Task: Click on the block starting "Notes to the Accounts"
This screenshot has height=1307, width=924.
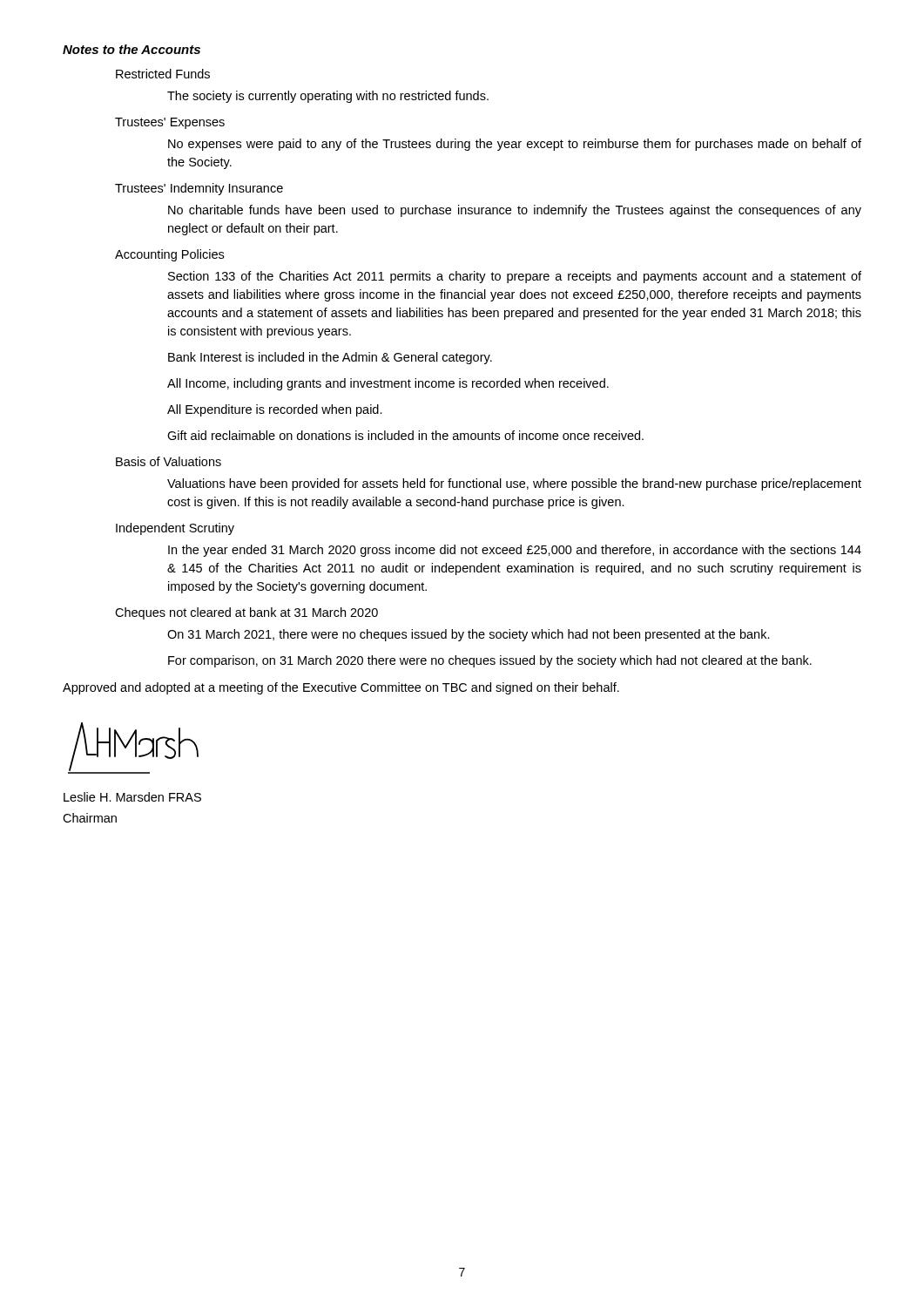Action: coord(132,49)
